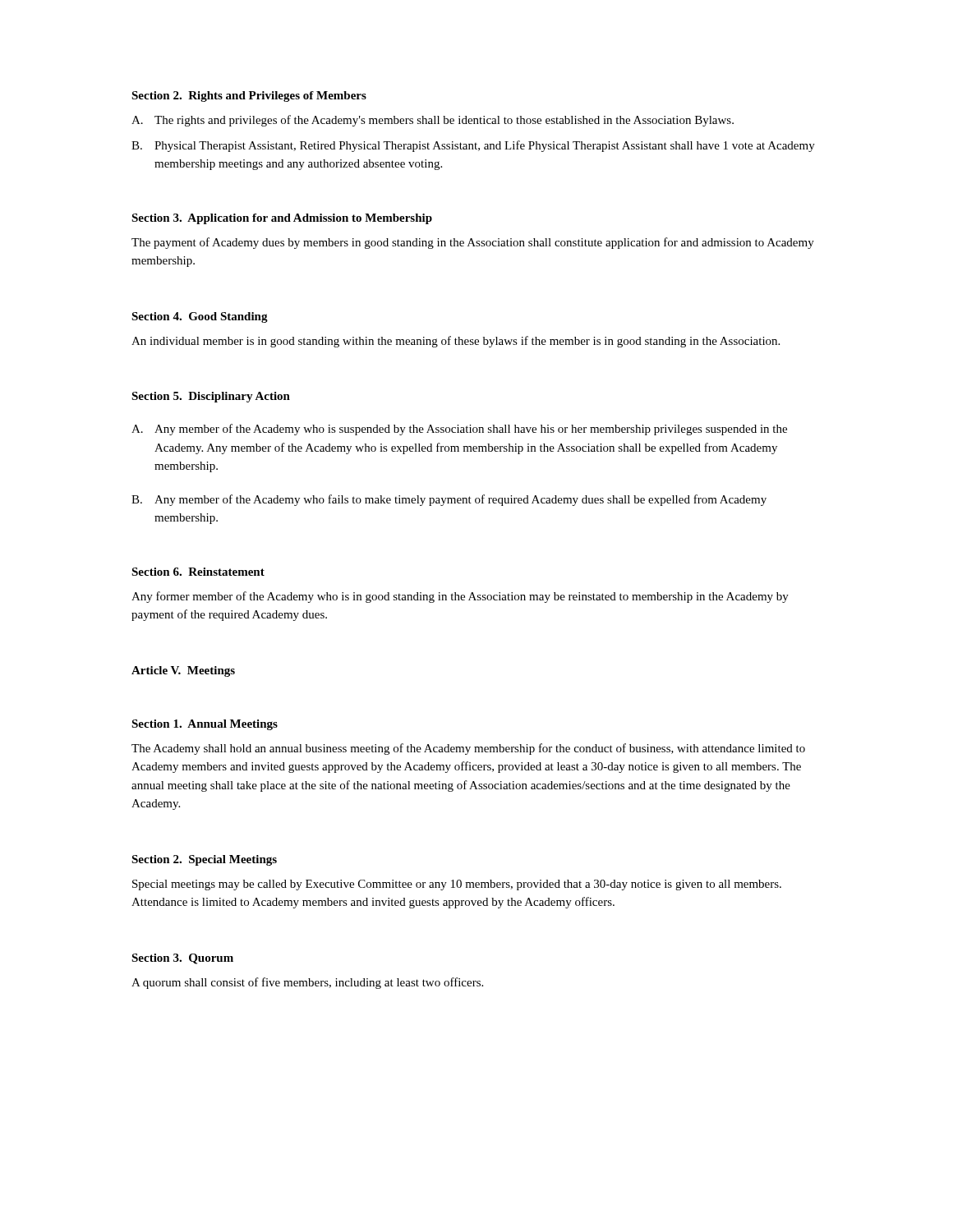Point to the text starting "Section 4. Good Standing"
This screenshot has width=953, height=1232.
199,316
